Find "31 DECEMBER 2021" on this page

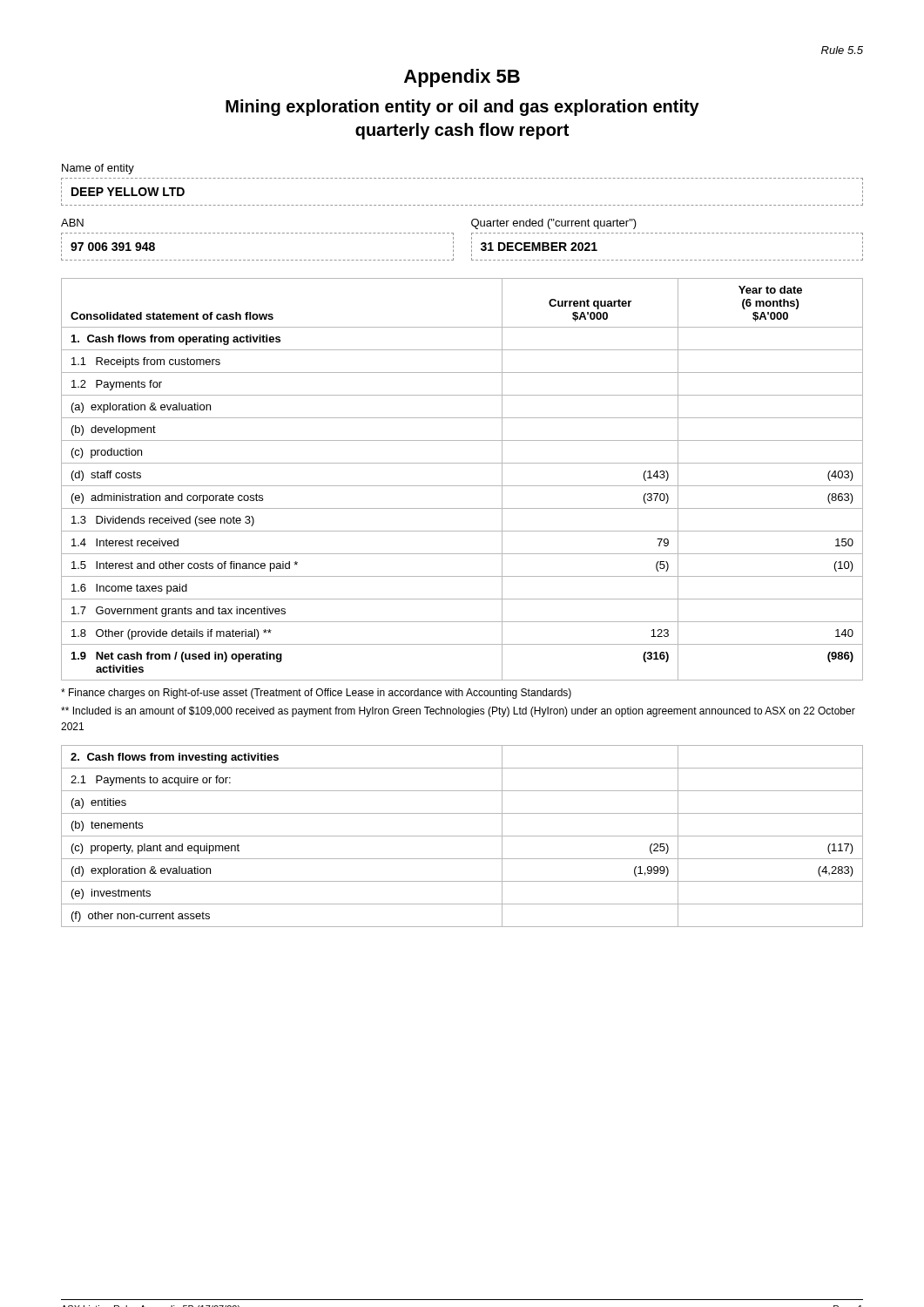point(539,247)
